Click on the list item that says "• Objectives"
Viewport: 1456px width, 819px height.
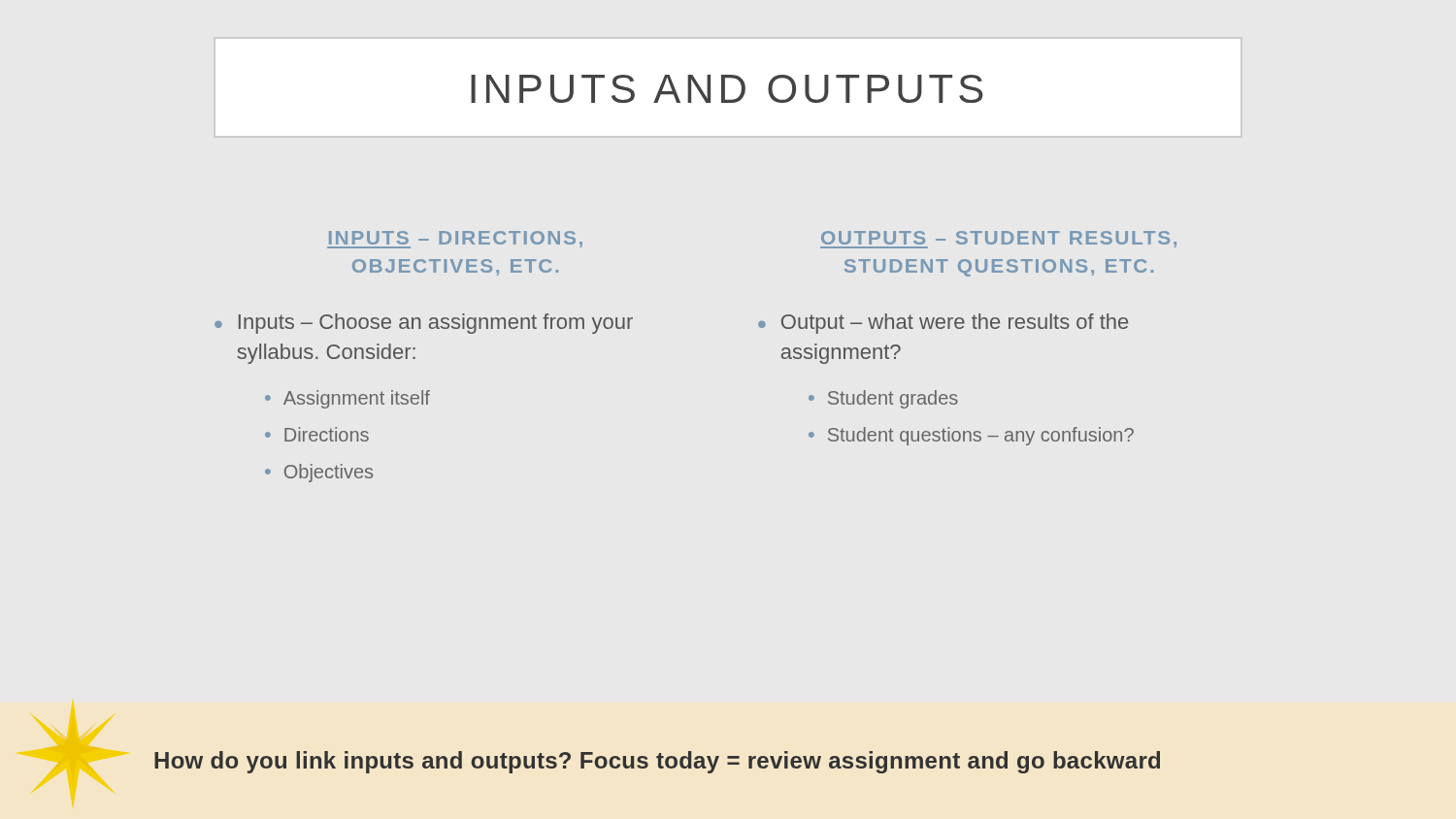[x=319, y=472]
